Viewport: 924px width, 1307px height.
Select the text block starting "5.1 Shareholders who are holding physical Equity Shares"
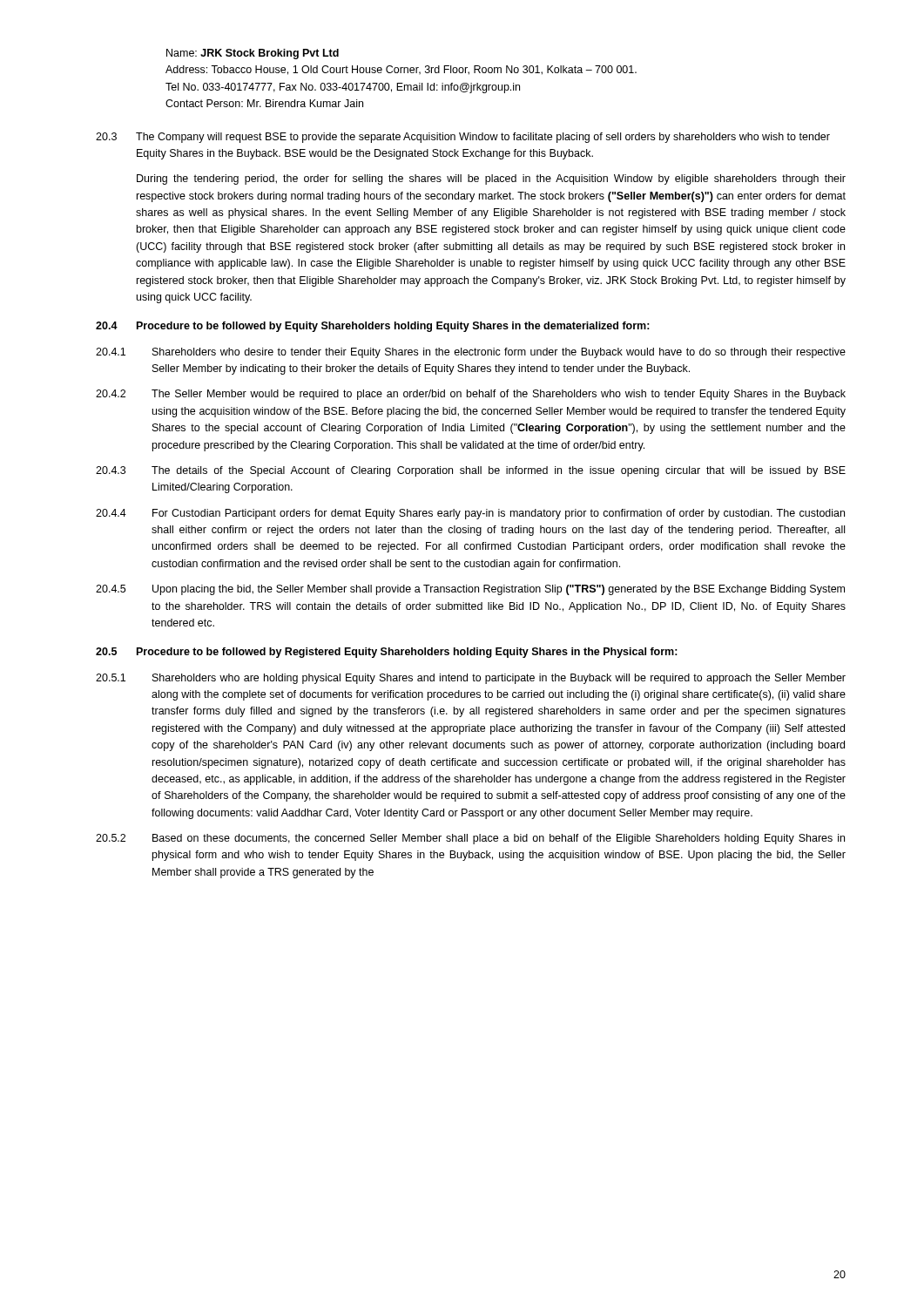pyautogui.click(x=471, y=746)
